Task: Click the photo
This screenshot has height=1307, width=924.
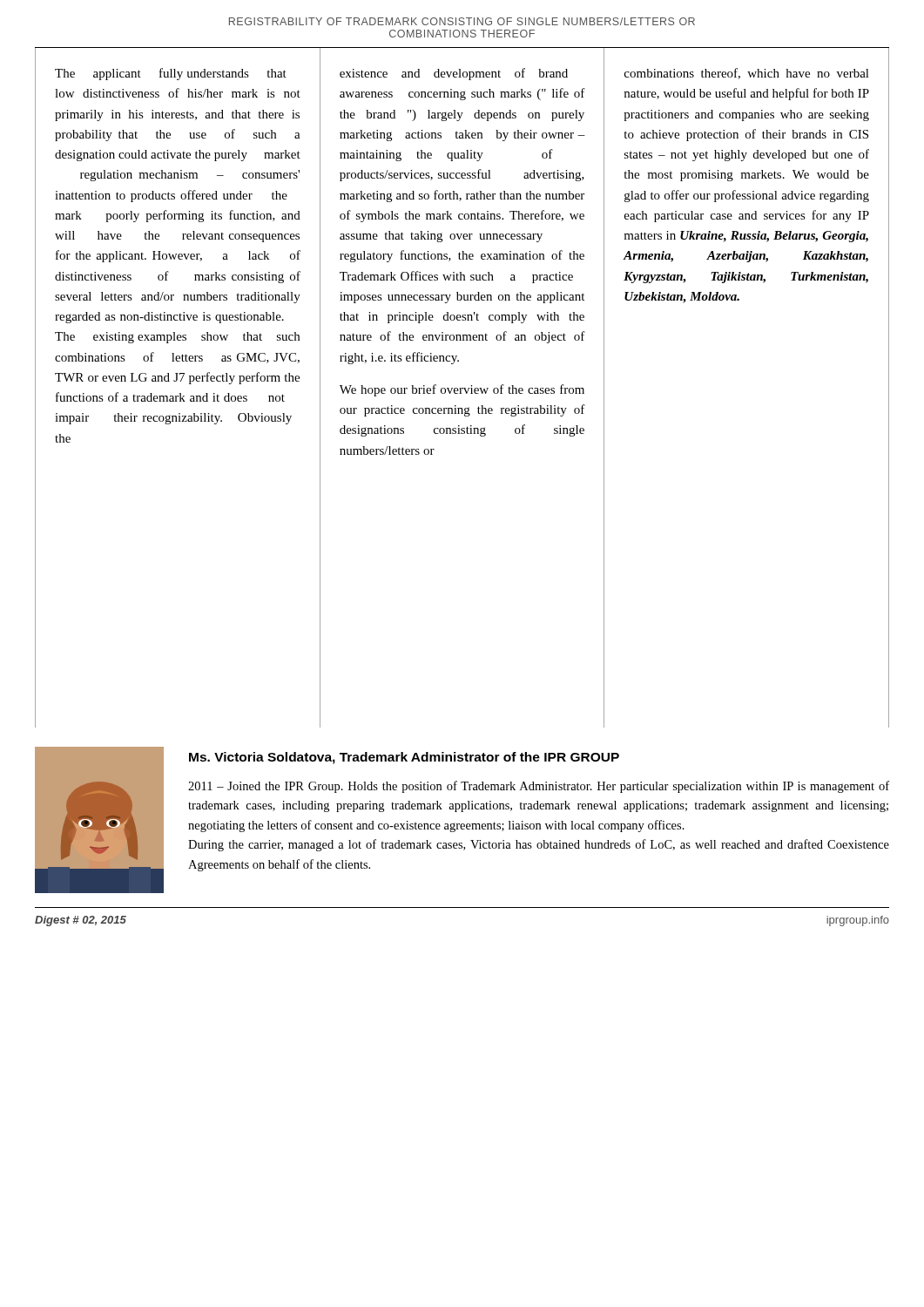Action: tap(99, 820)
